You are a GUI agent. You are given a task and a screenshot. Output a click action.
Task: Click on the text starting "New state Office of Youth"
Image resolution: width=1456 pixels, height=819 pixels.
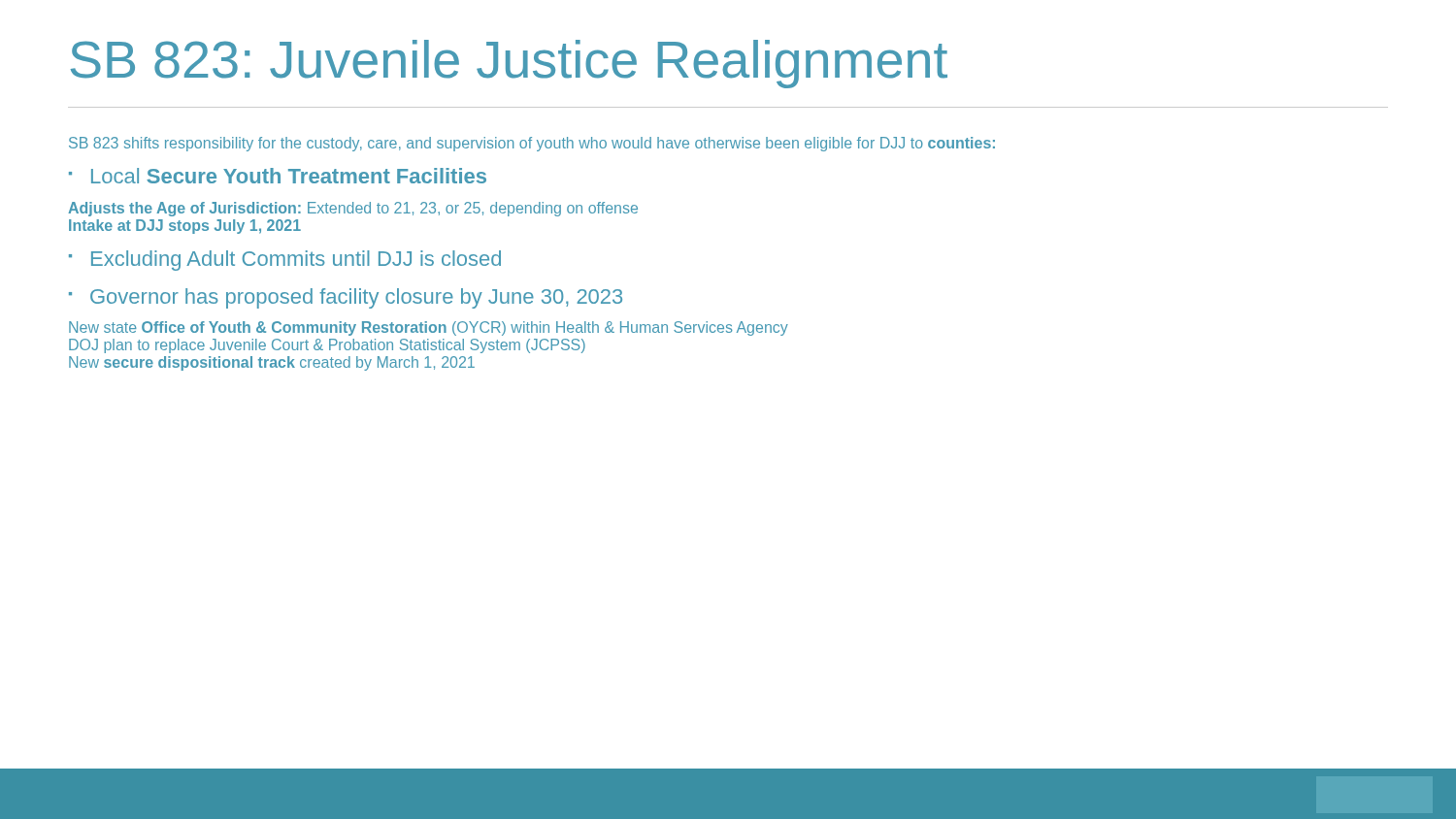point(728,328)
